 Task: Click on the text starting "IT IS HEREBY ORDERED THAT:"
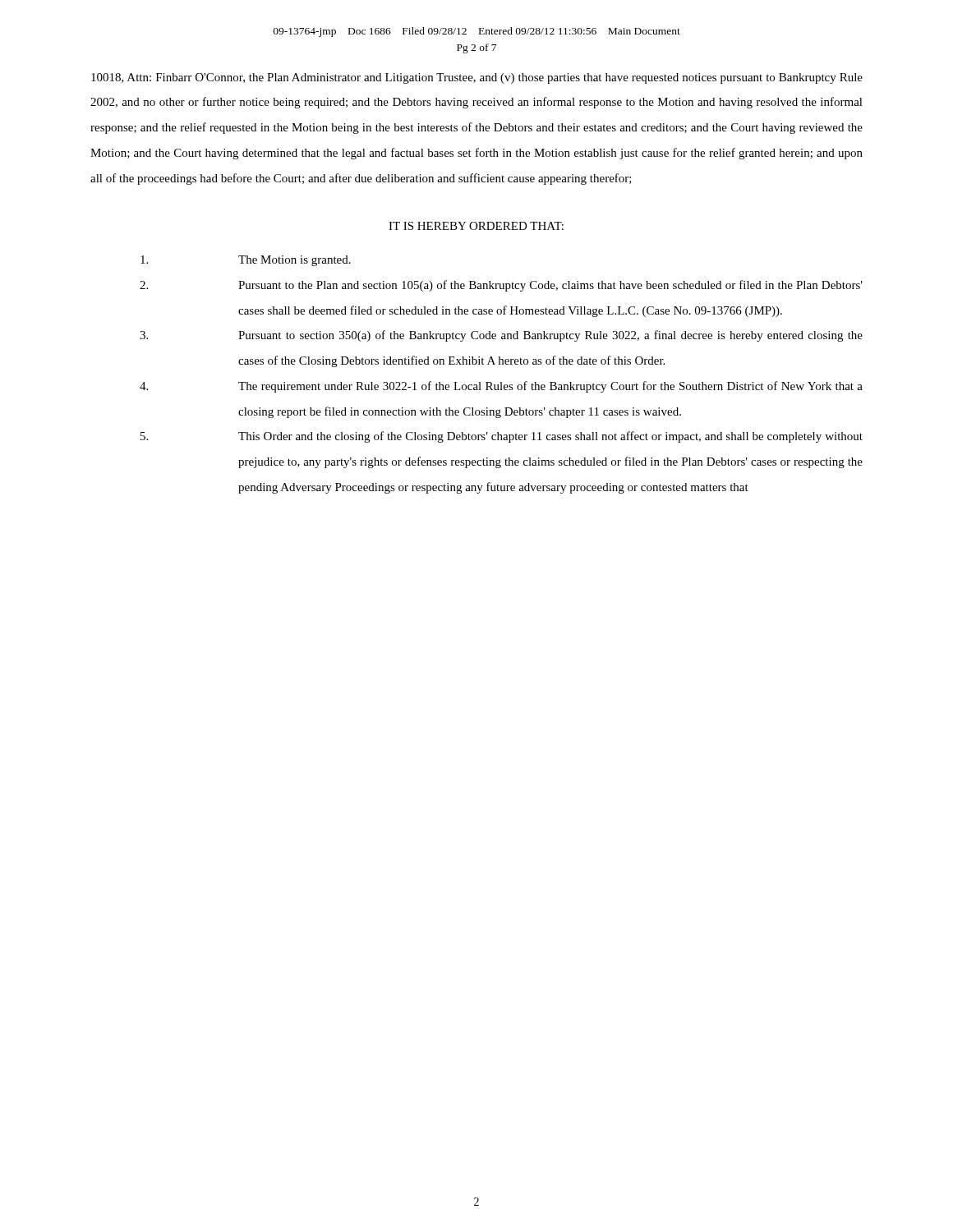[x=476, y=226]
